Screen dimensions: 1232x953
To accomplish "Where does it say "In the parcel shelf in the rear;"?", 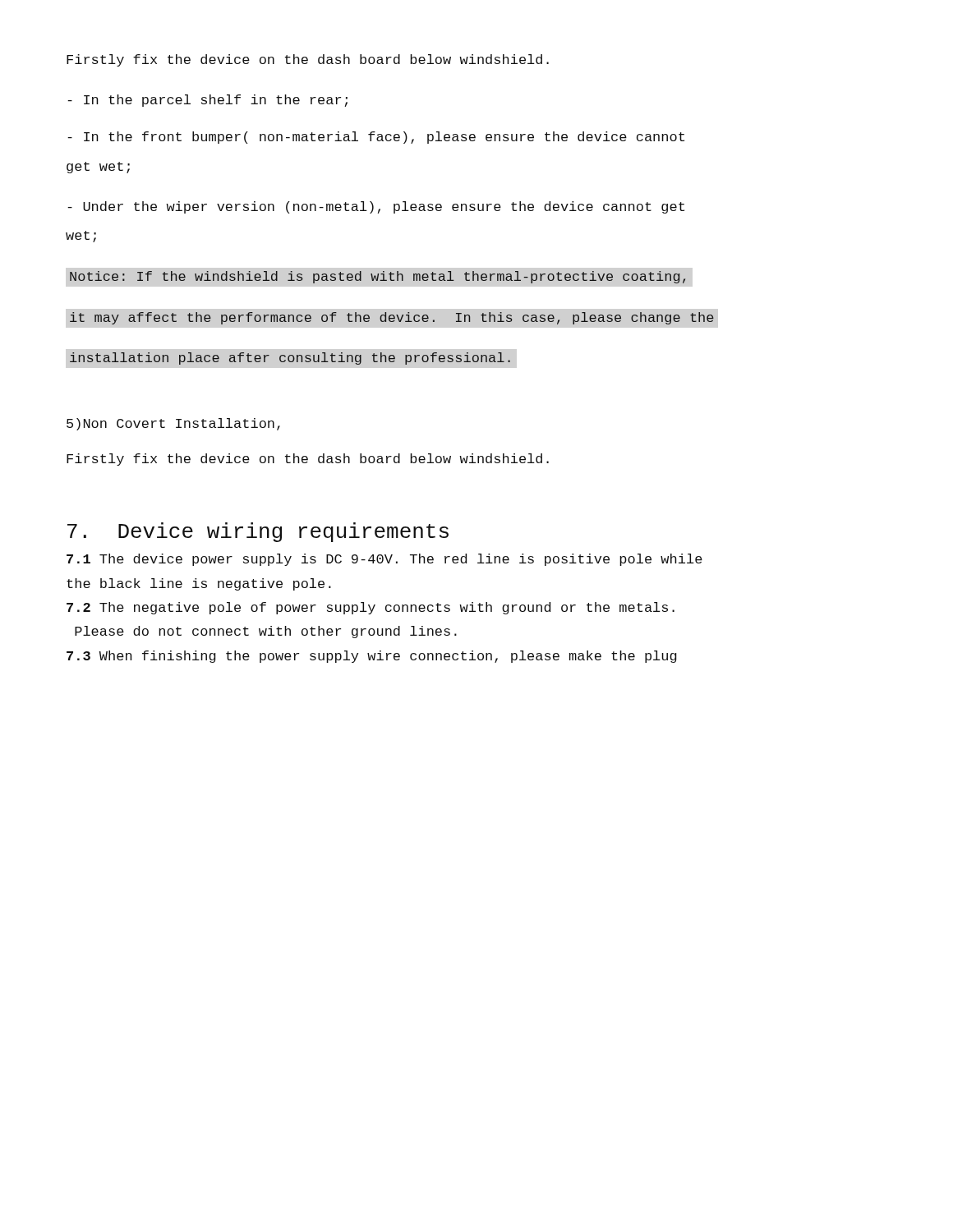I will pyautogui.click(x=208, y=101).
